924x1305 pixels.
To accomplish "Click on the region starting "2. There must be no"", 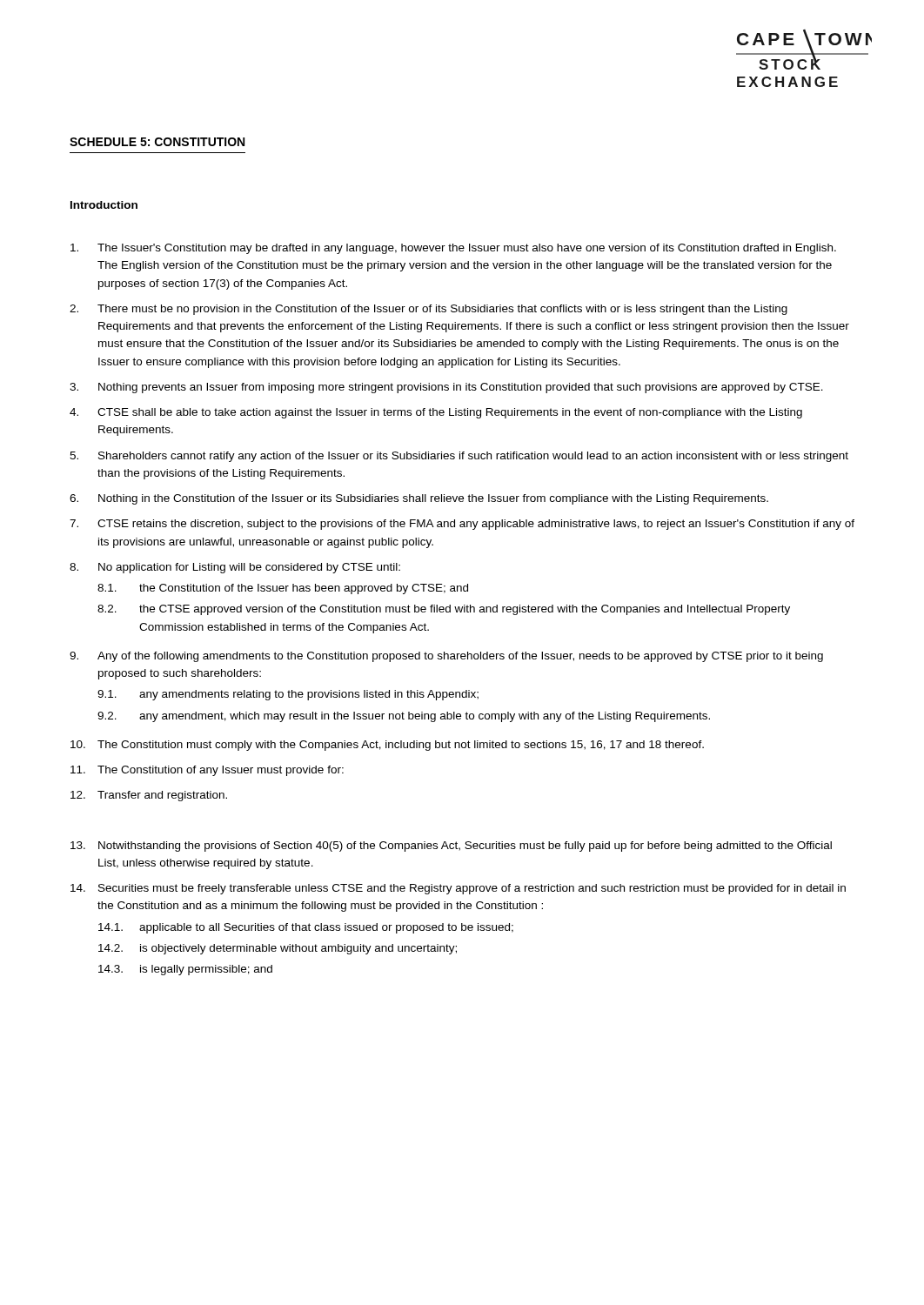I will pos(462,335).
